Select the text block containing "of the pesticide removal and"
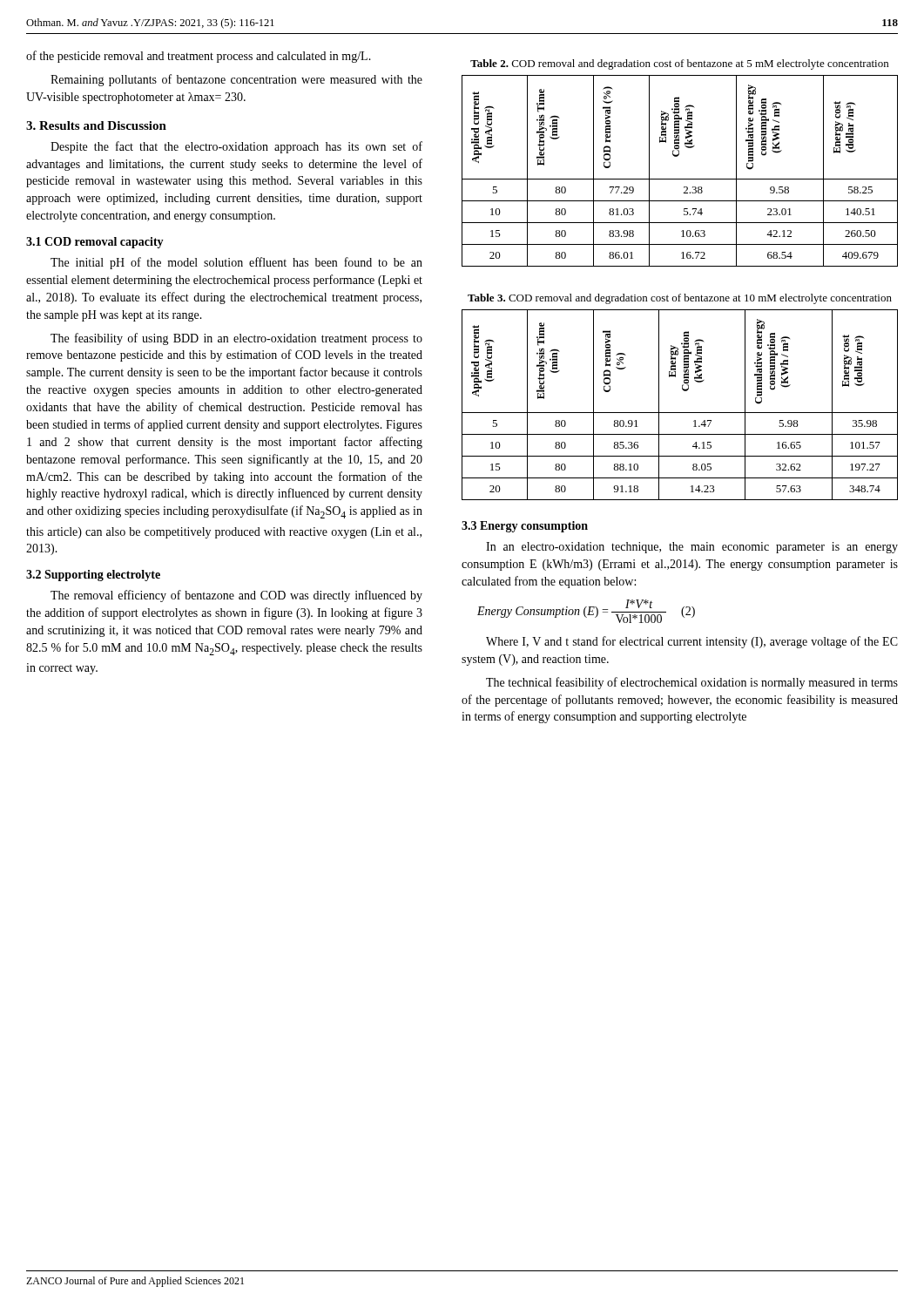The width and height of the screenshot is (924, 1307). coord(224,77)
